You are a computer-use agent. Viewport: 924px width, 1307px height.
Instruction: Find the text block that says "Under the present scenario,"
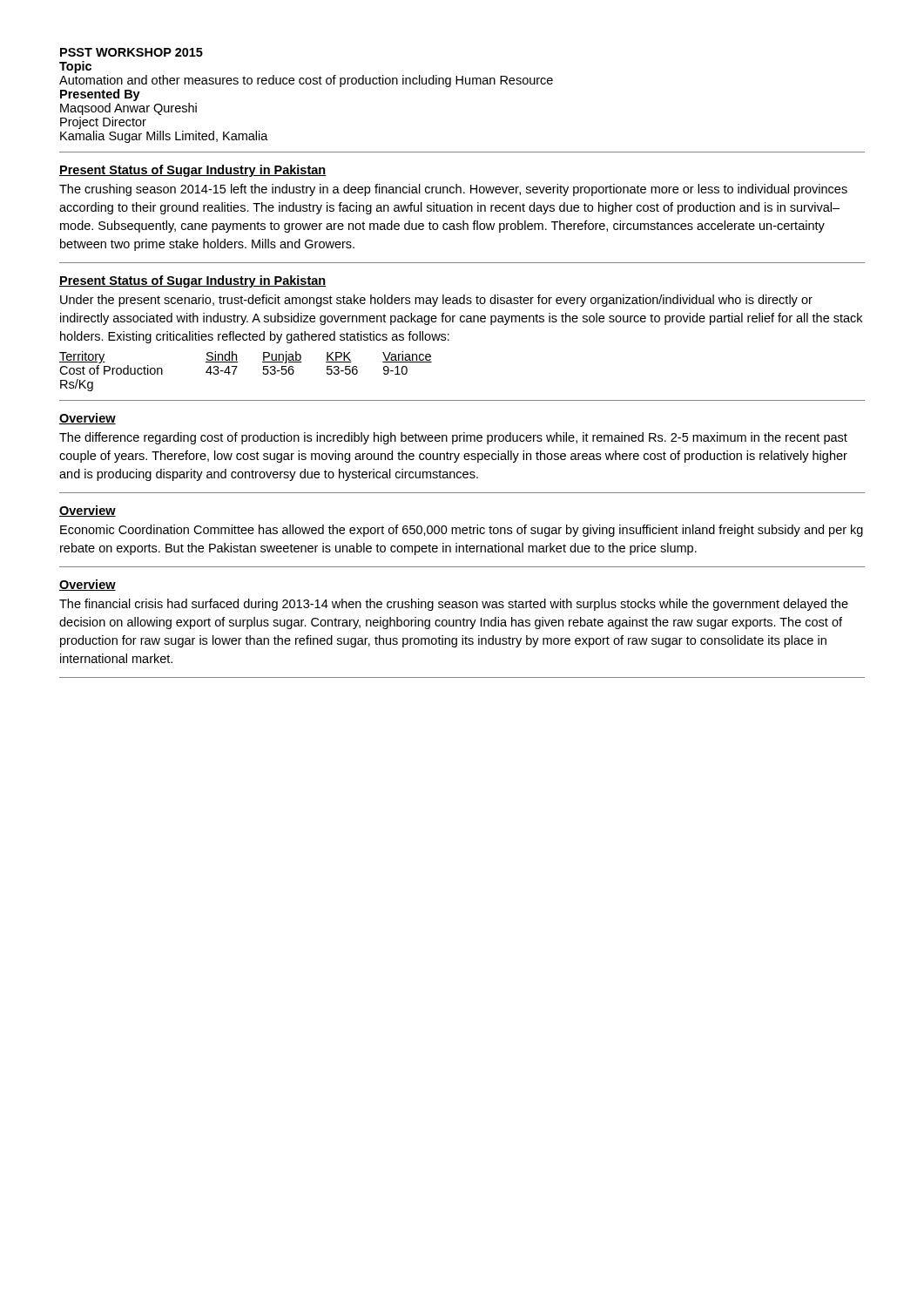461,318
